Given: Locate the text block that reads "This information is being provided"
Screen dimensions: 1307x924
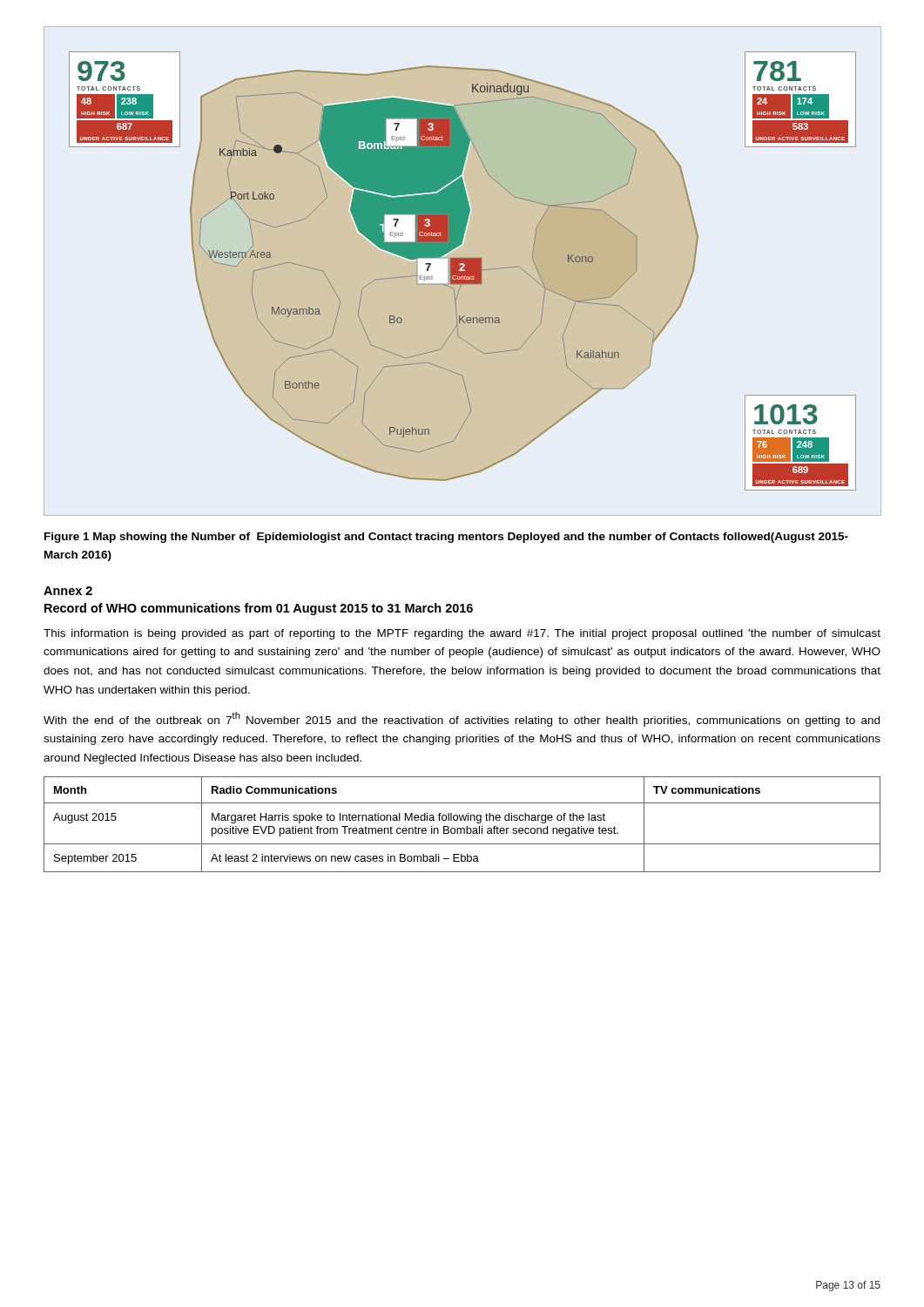Looking at the screenshot, I should pos(462,661).
